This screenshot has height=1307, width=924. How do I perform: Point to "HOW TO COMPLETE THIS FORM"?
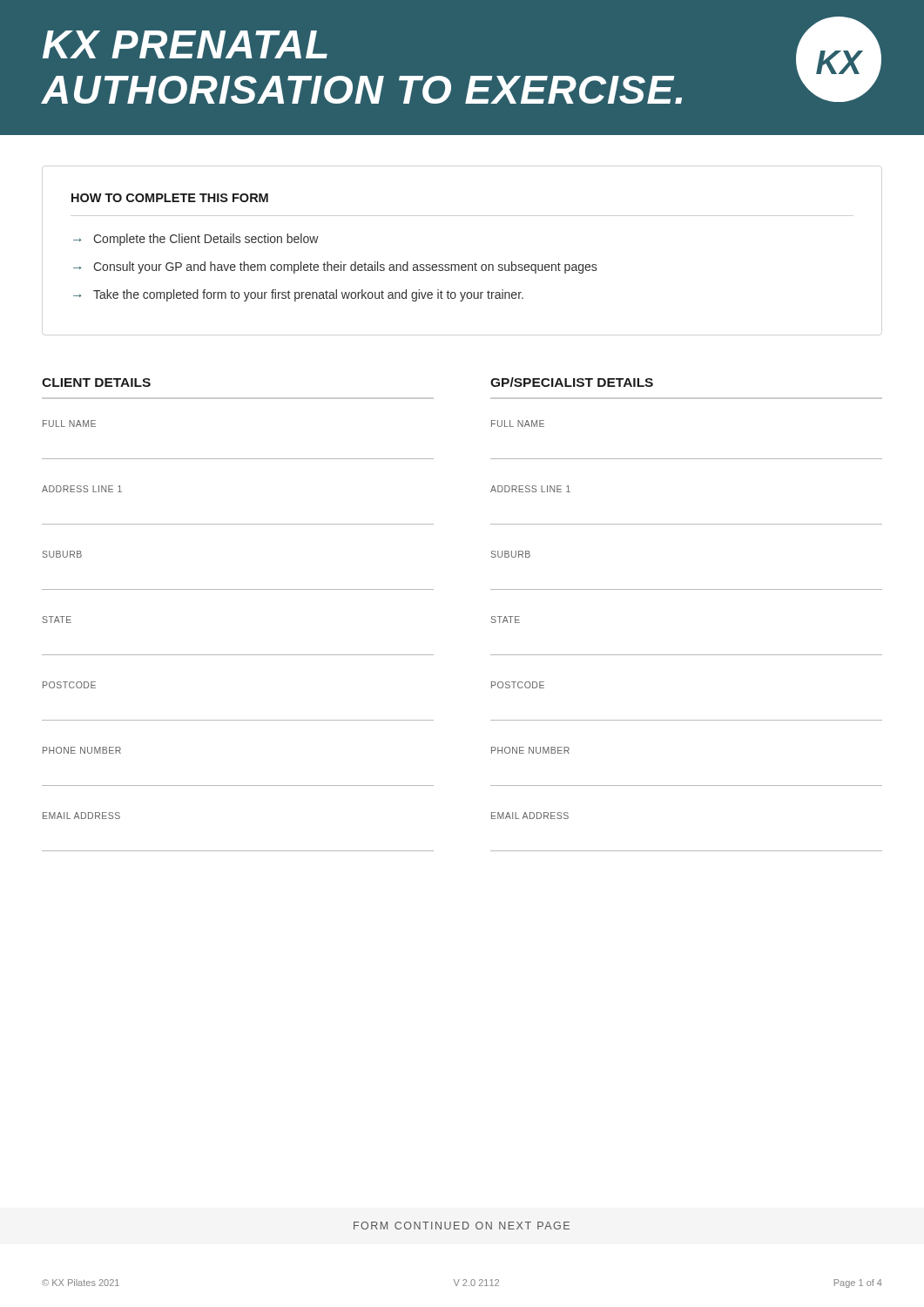click(170, 198)
